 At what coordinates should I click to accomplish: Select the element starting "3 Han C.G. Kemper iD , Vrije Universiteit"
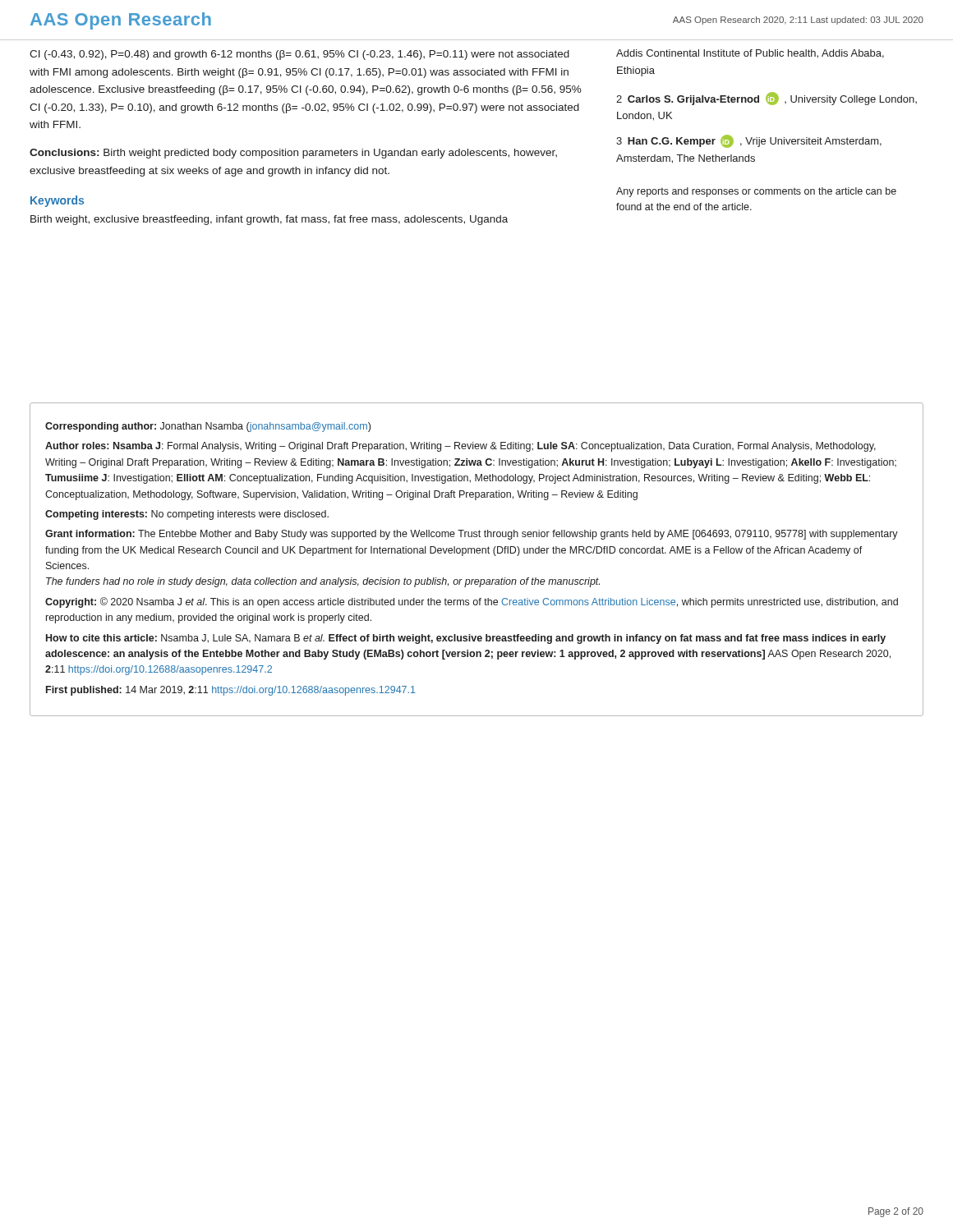point(749,149)
